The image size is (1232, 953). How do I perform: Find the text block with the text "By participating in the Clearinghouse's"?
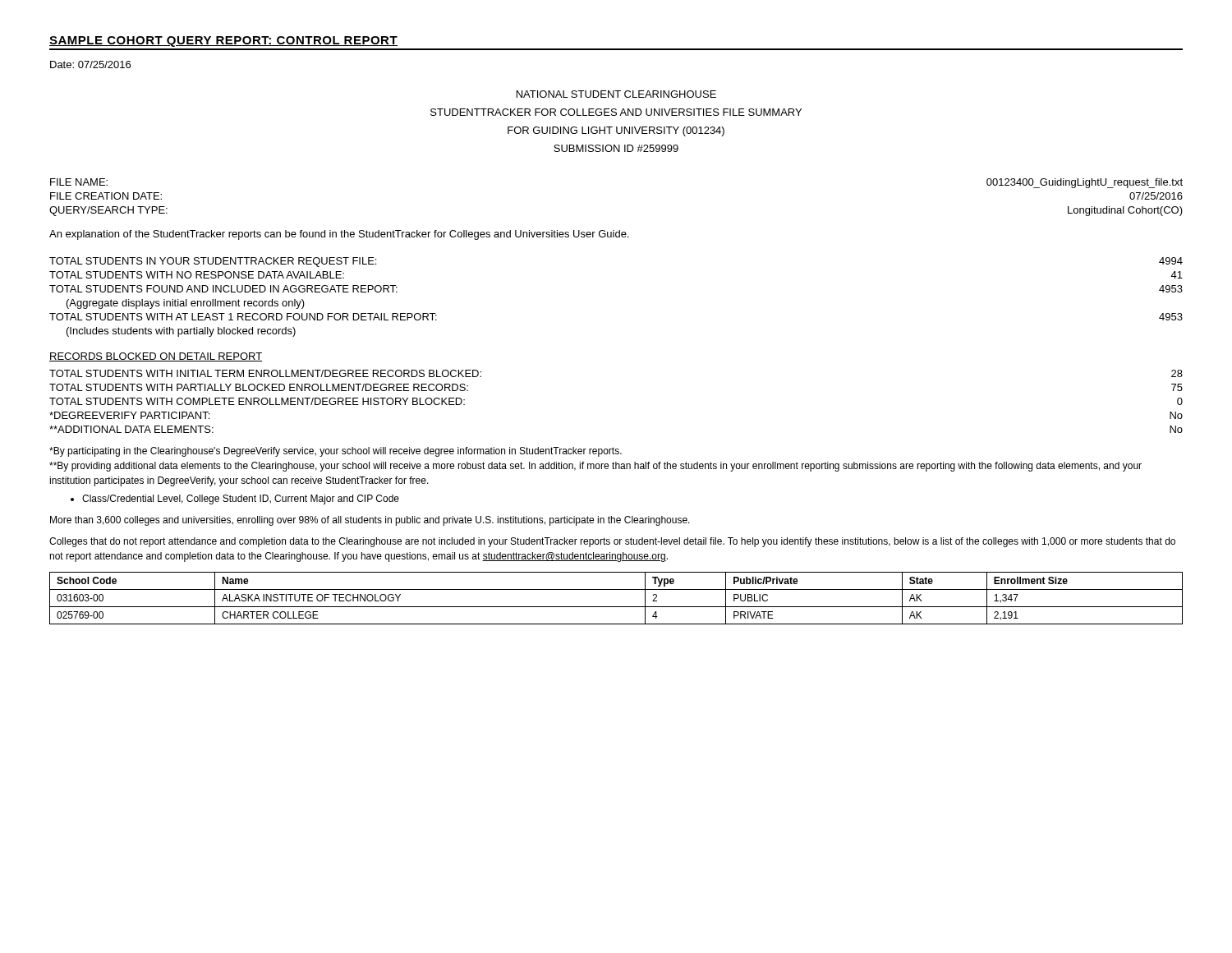(x=595, y=466)
